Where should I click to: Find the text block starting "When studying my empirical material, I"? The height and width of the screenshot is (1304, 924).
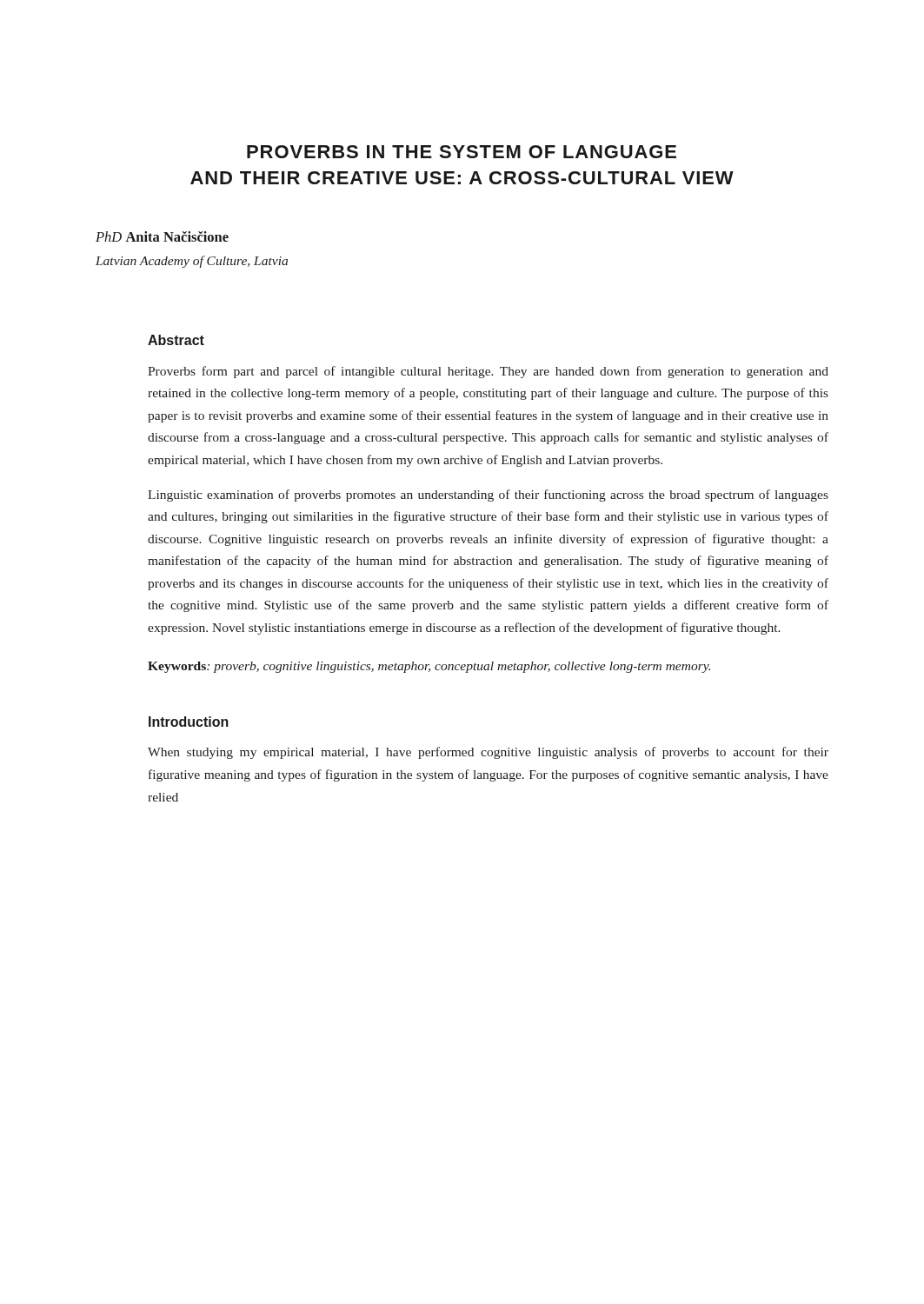coord(488,774)
